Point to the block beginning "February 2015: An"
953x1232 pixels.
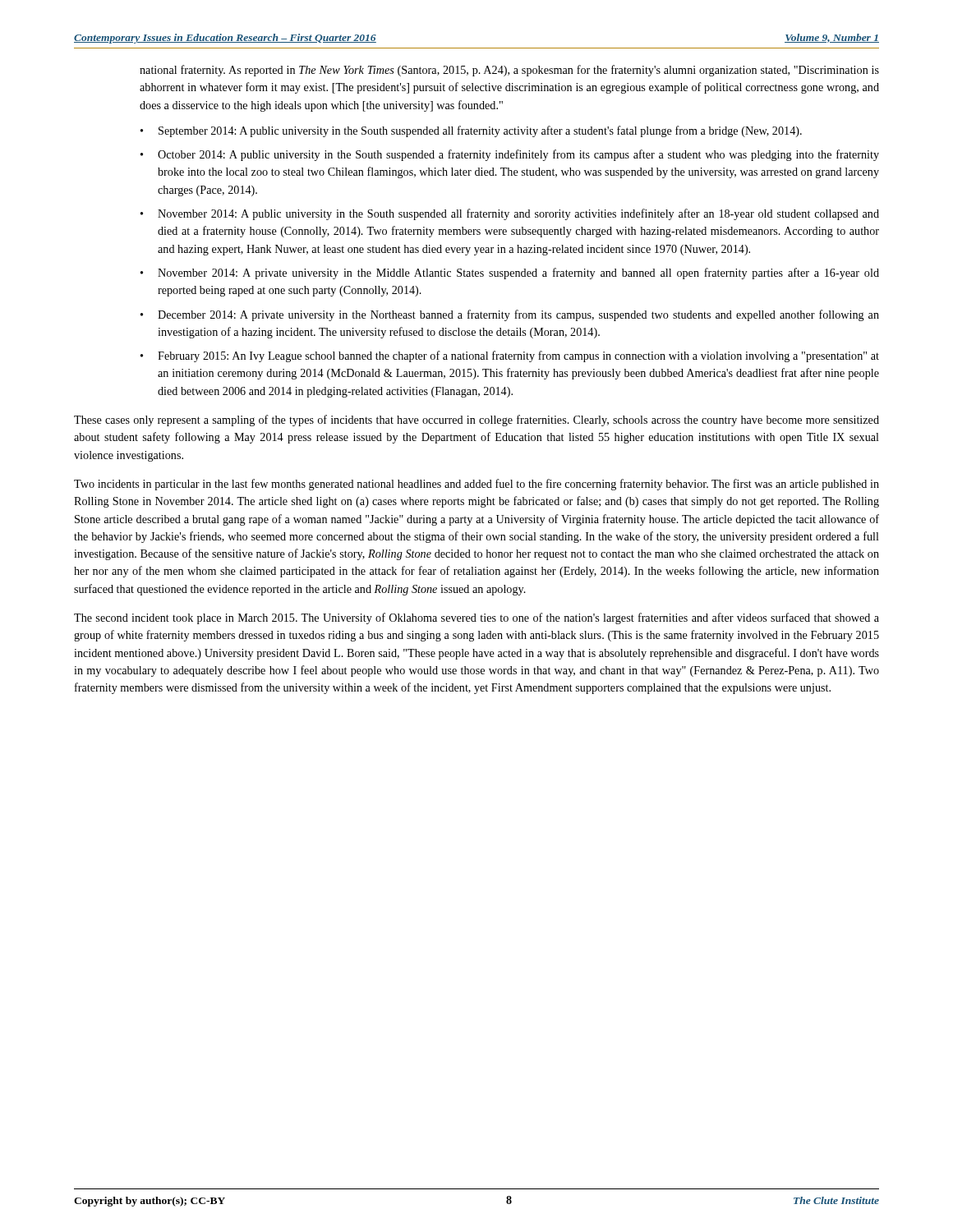518,373
